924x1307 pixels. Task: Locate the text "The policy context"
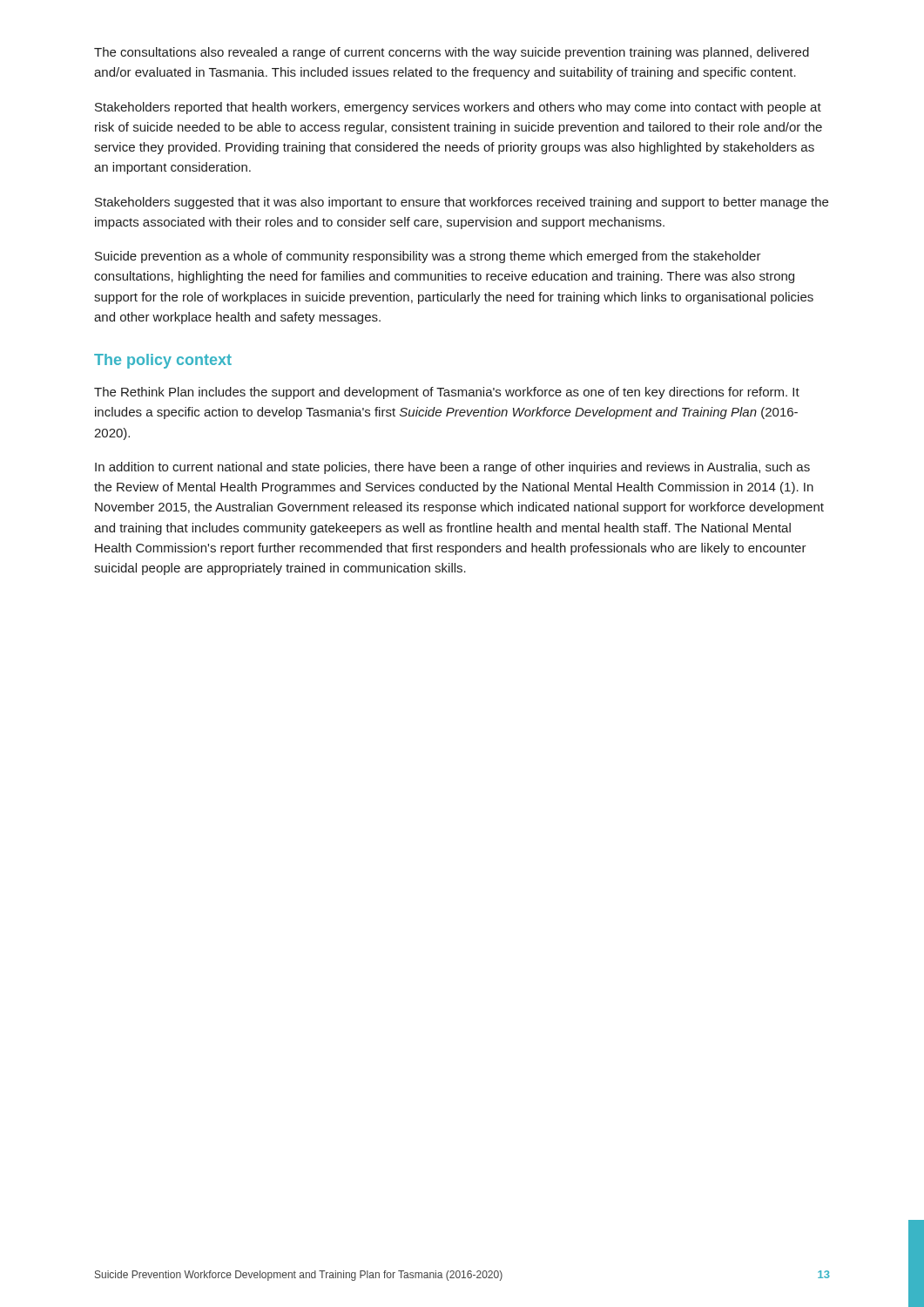point(163,360)
